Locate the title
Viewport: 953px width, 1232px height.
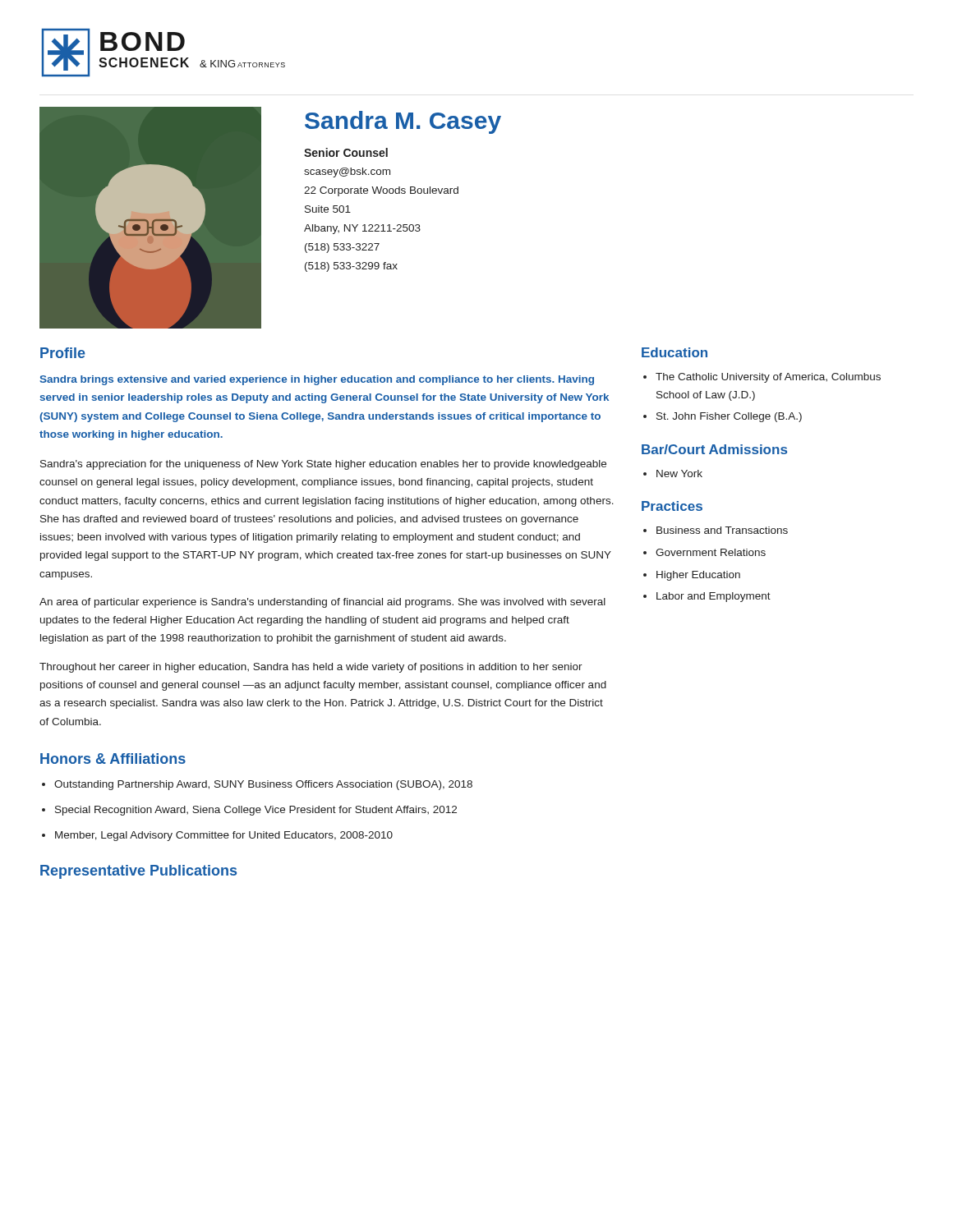(x=485, y=191)
